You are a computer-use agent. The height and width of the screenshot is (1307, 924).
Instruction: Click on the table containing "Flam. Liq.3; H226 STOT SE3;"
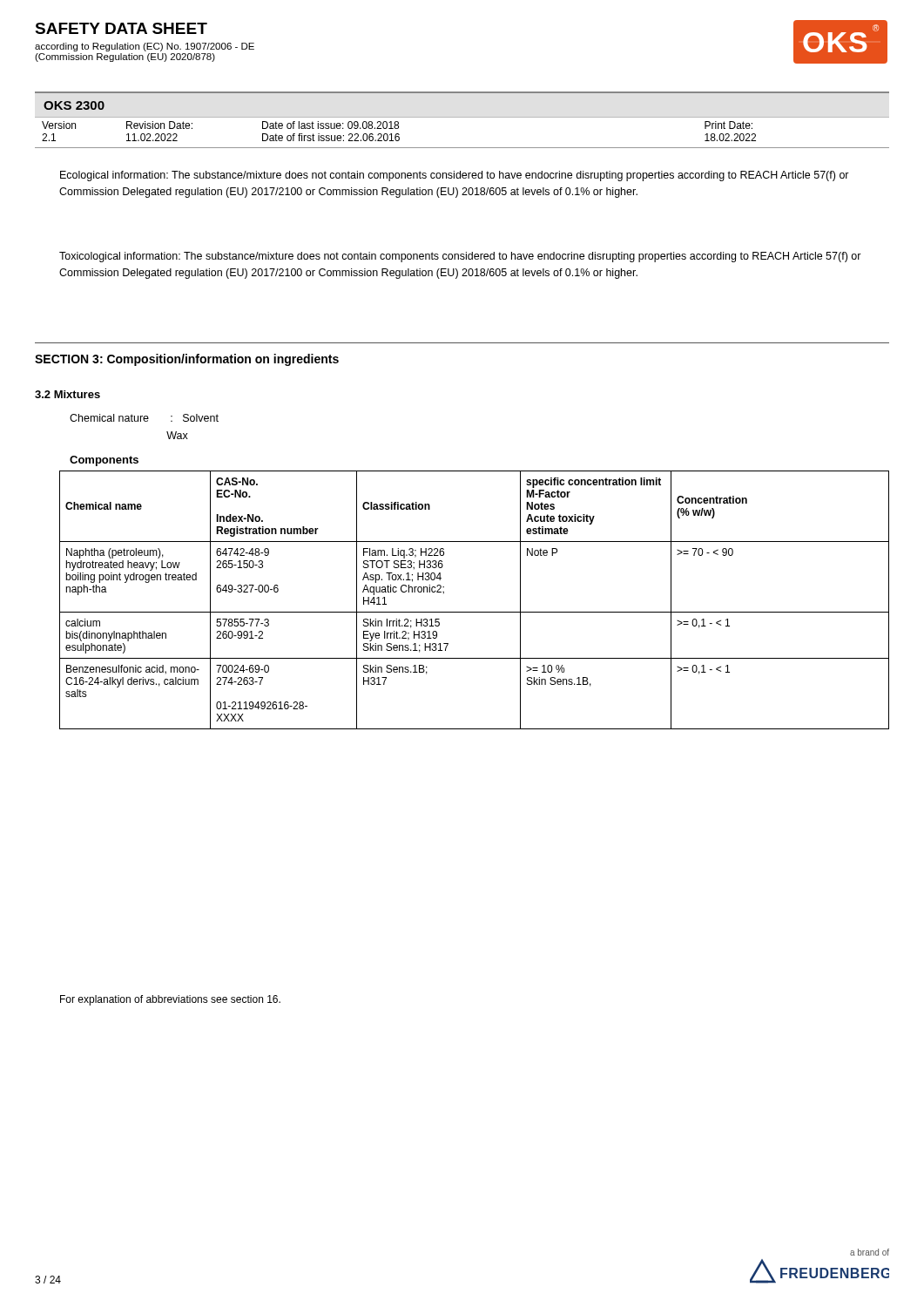click(474, 600)
